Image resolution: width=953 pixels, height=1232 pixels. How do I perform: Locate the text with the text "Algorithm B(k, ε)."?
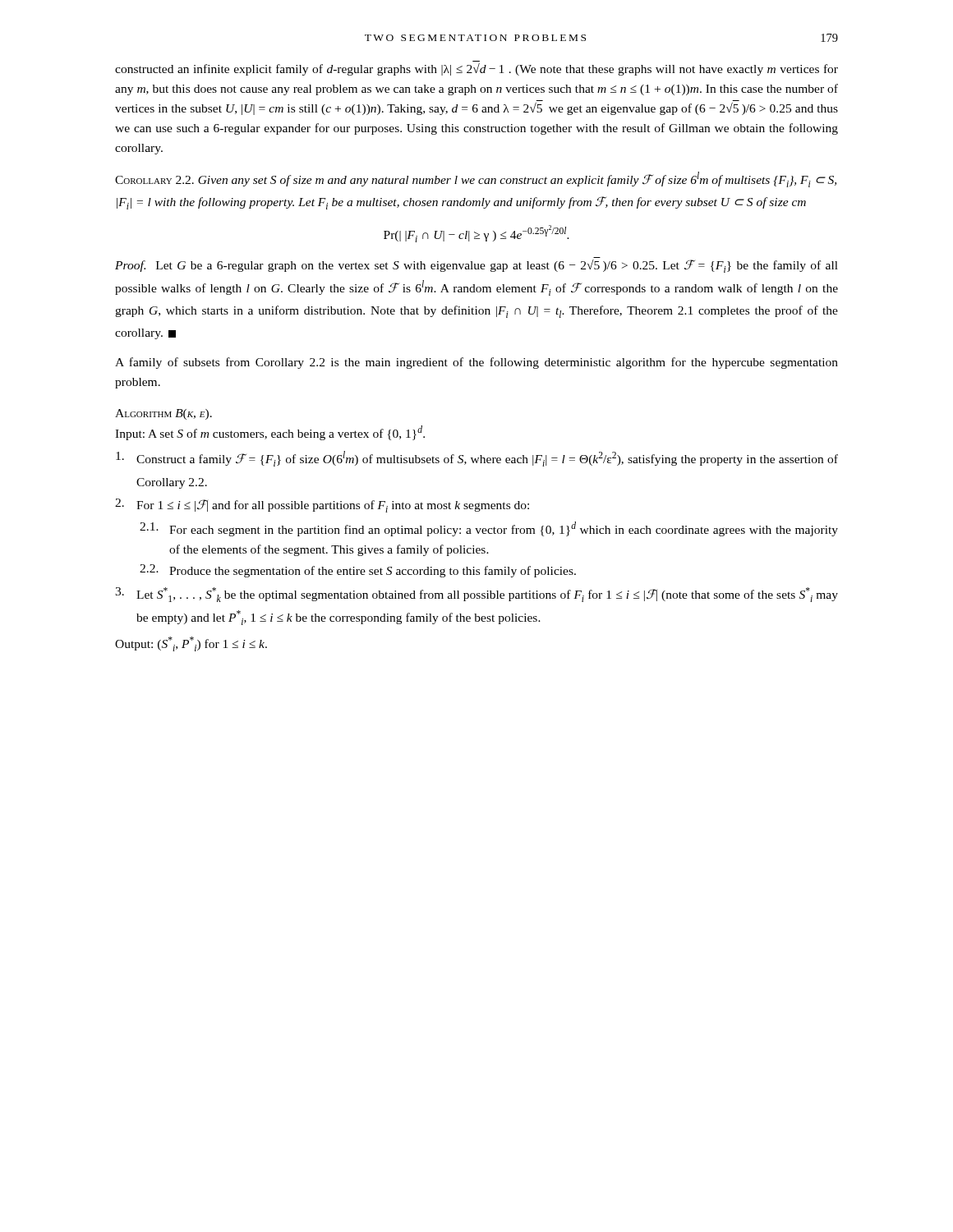pos(164,413)
